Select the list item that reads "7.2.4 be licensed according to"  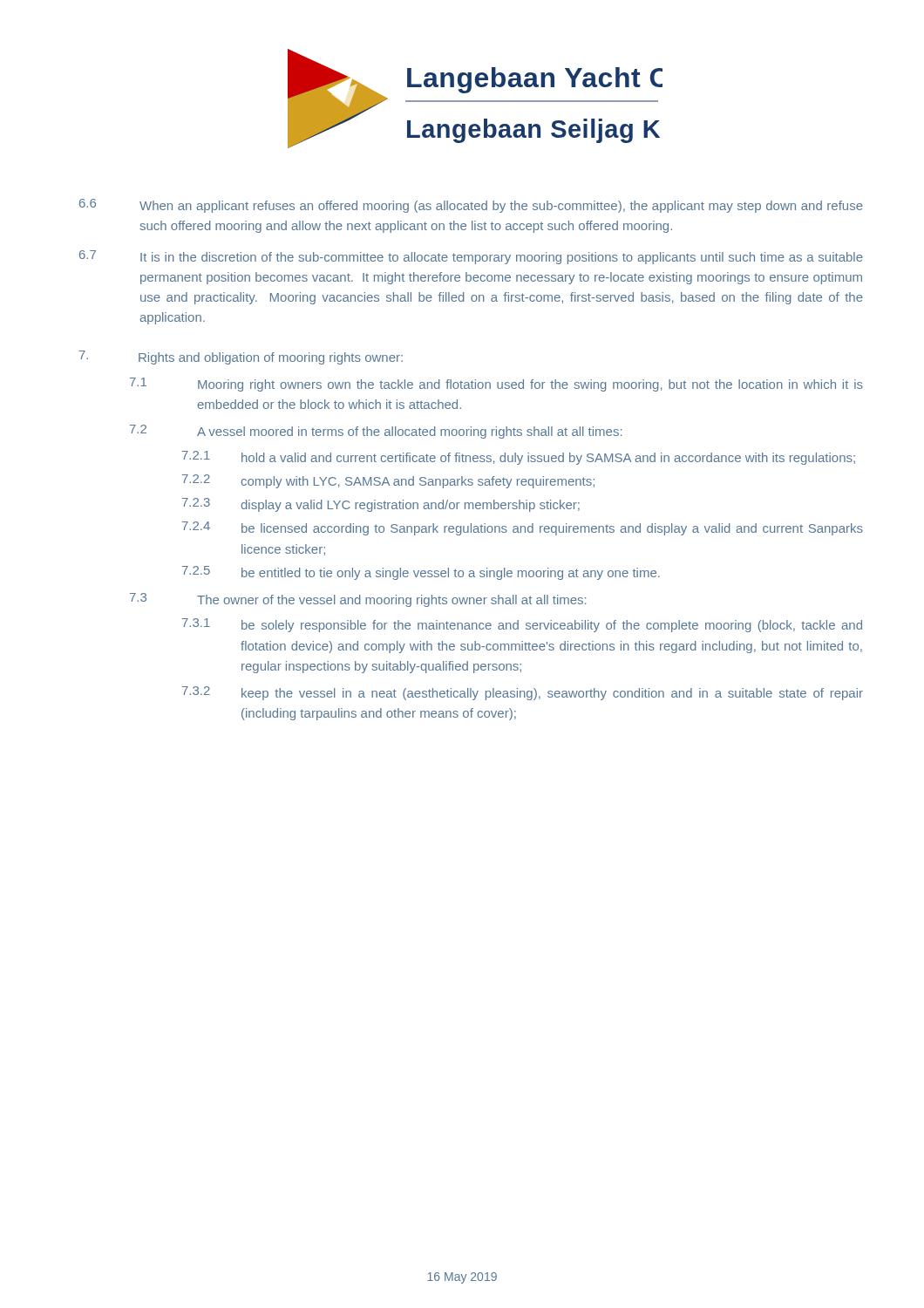click(522, 539)
